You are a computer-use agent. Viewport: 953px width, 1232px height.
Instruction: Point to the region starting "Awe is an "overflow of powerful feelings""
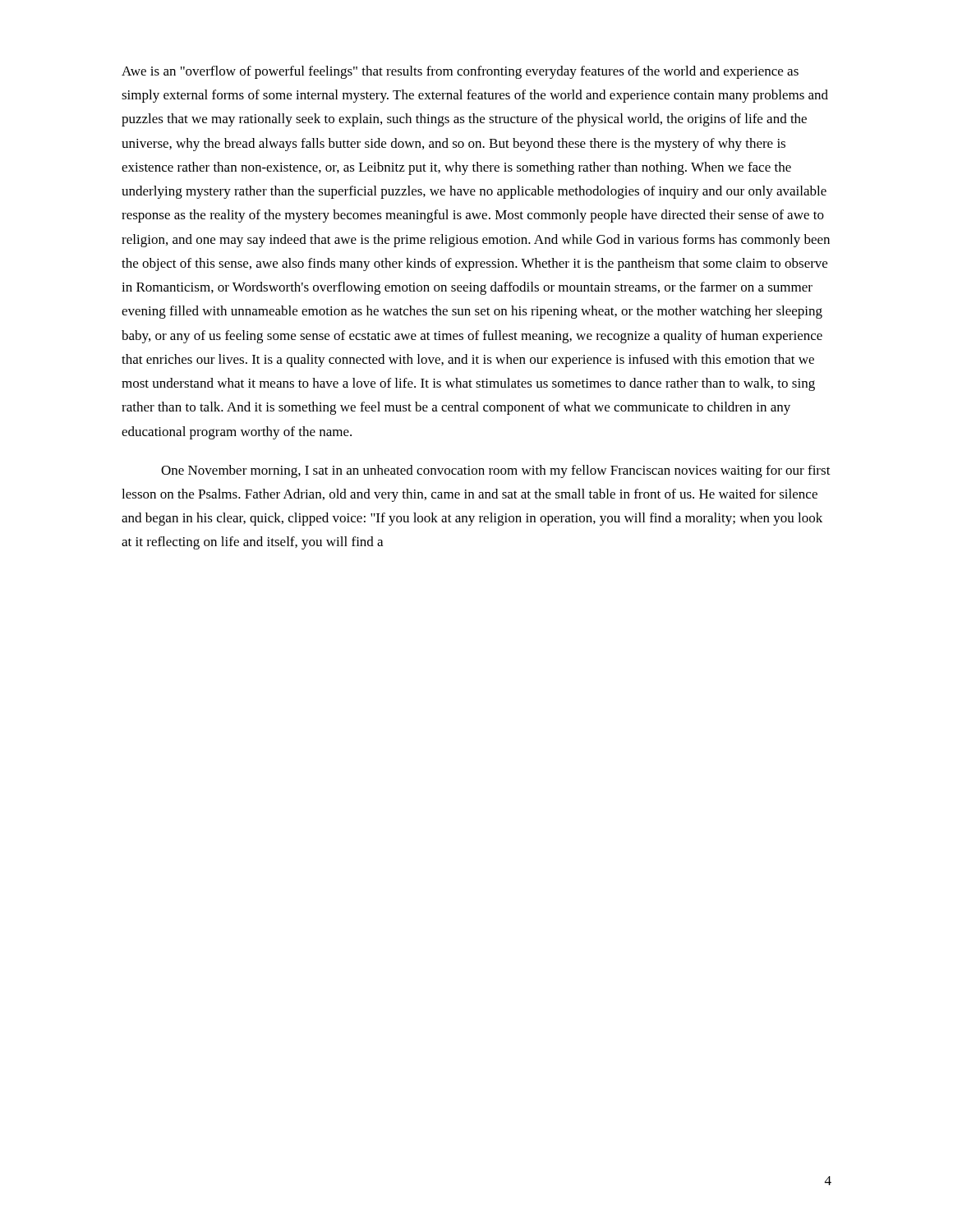476,307
